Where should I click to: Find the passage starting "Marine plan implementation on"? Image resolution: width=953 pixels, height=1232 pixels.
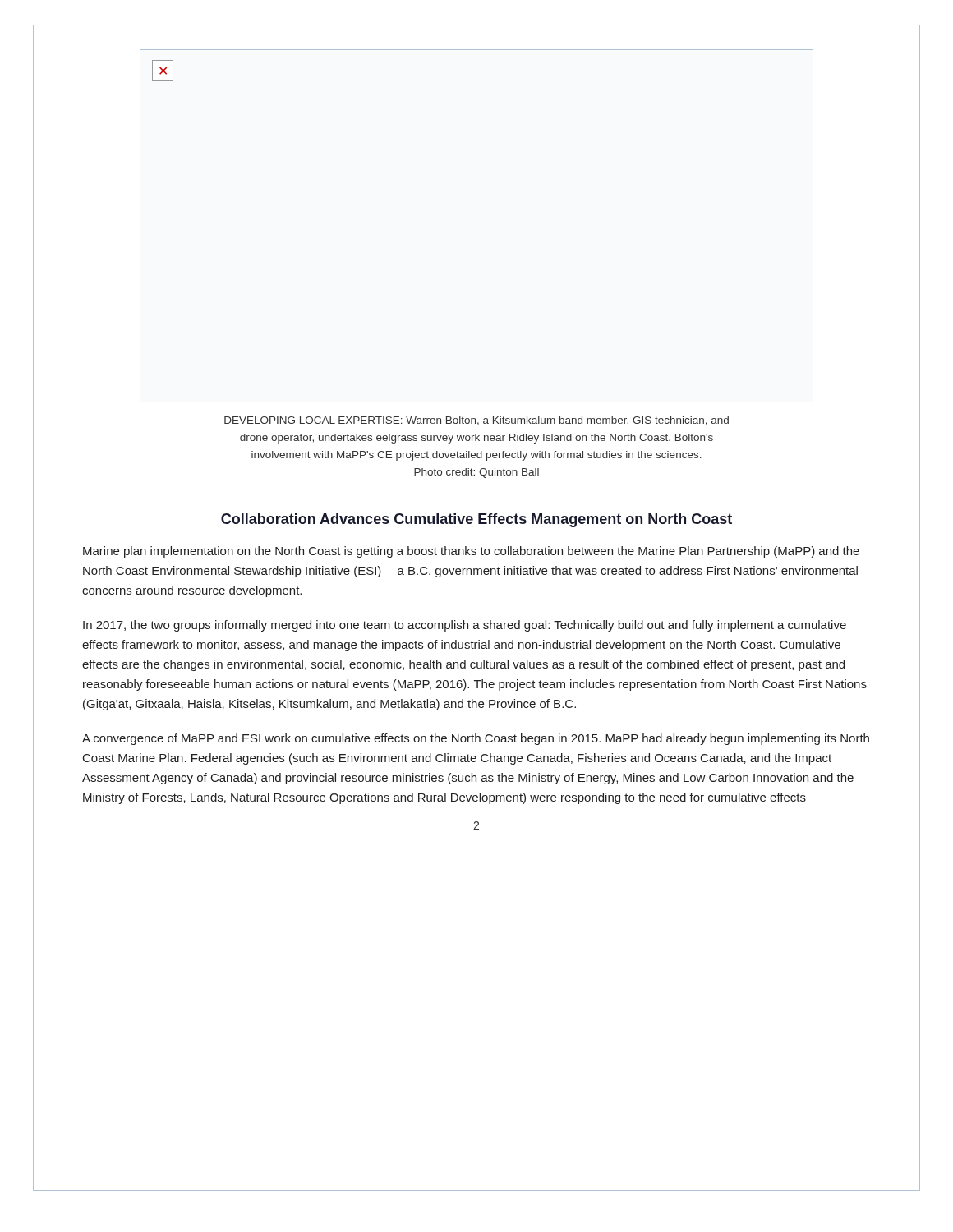(471, 570)
